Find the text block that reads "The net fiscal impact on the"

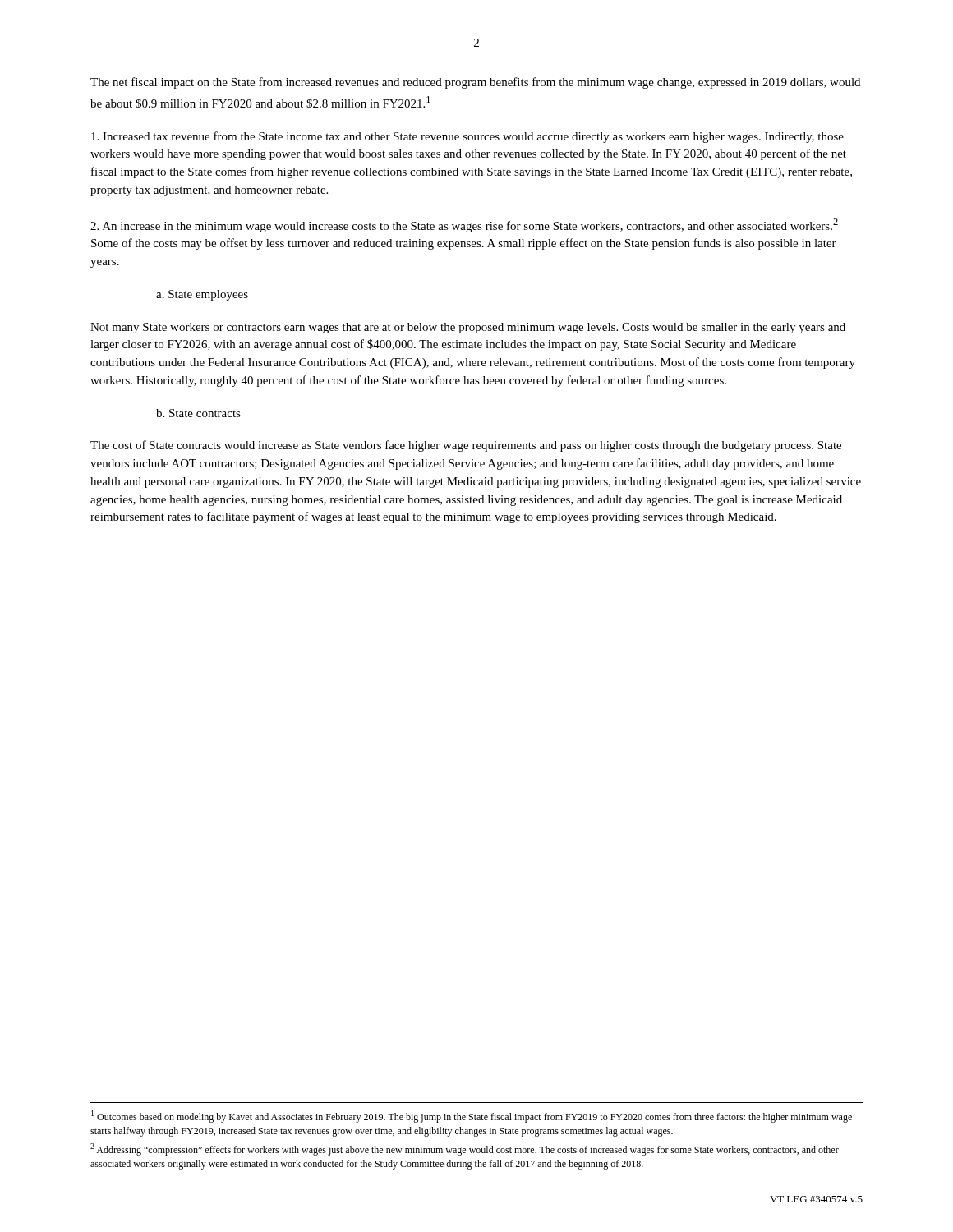click(x=475, y=93)
